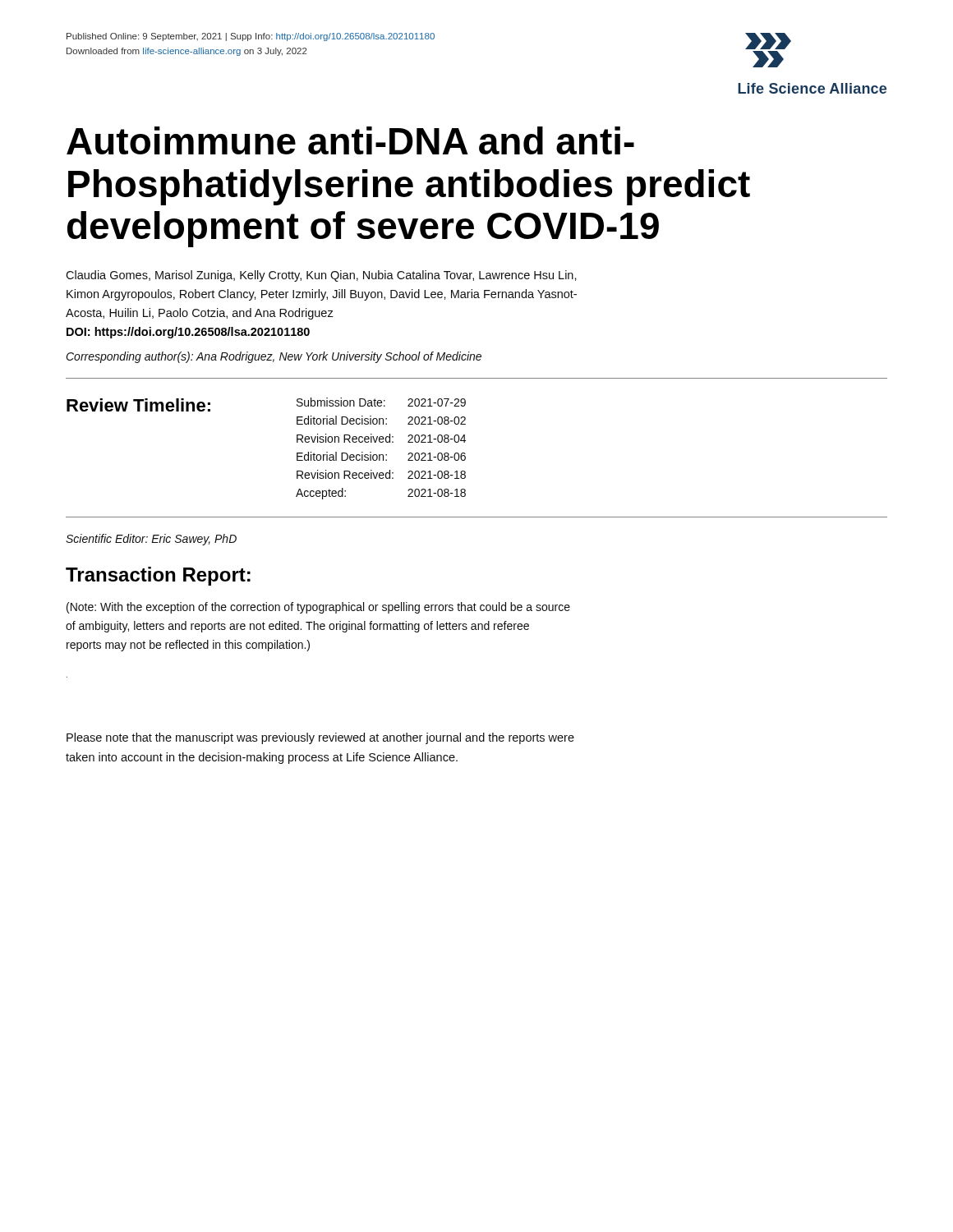Point to the block beginning "Corresponding author(s): Ana Rodriguez,"

[x=274, y=357]
